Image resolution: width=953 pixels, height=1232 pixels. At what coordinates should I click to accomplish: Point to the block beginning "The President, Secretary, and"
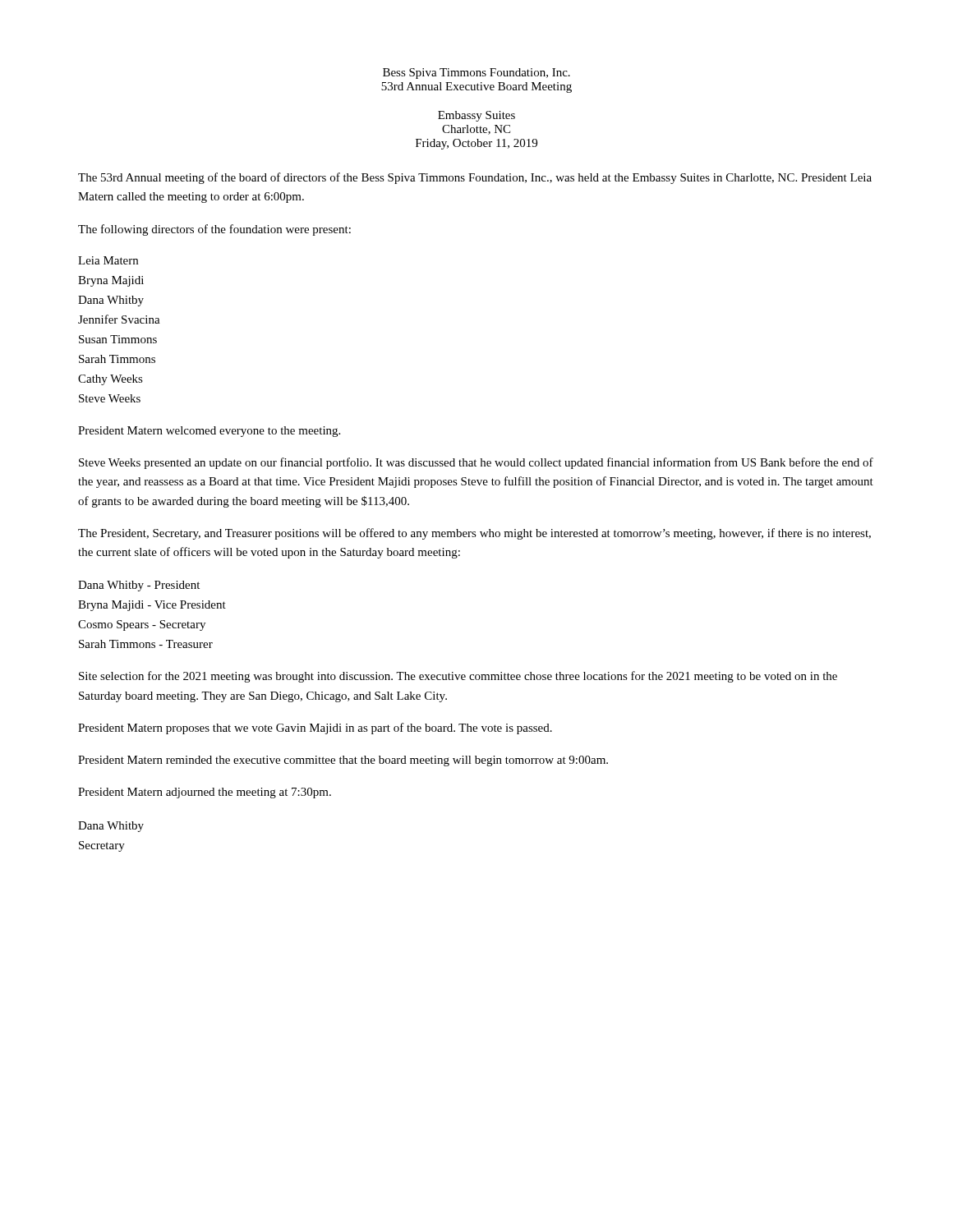pyautogui.click(x=475, y=542)
